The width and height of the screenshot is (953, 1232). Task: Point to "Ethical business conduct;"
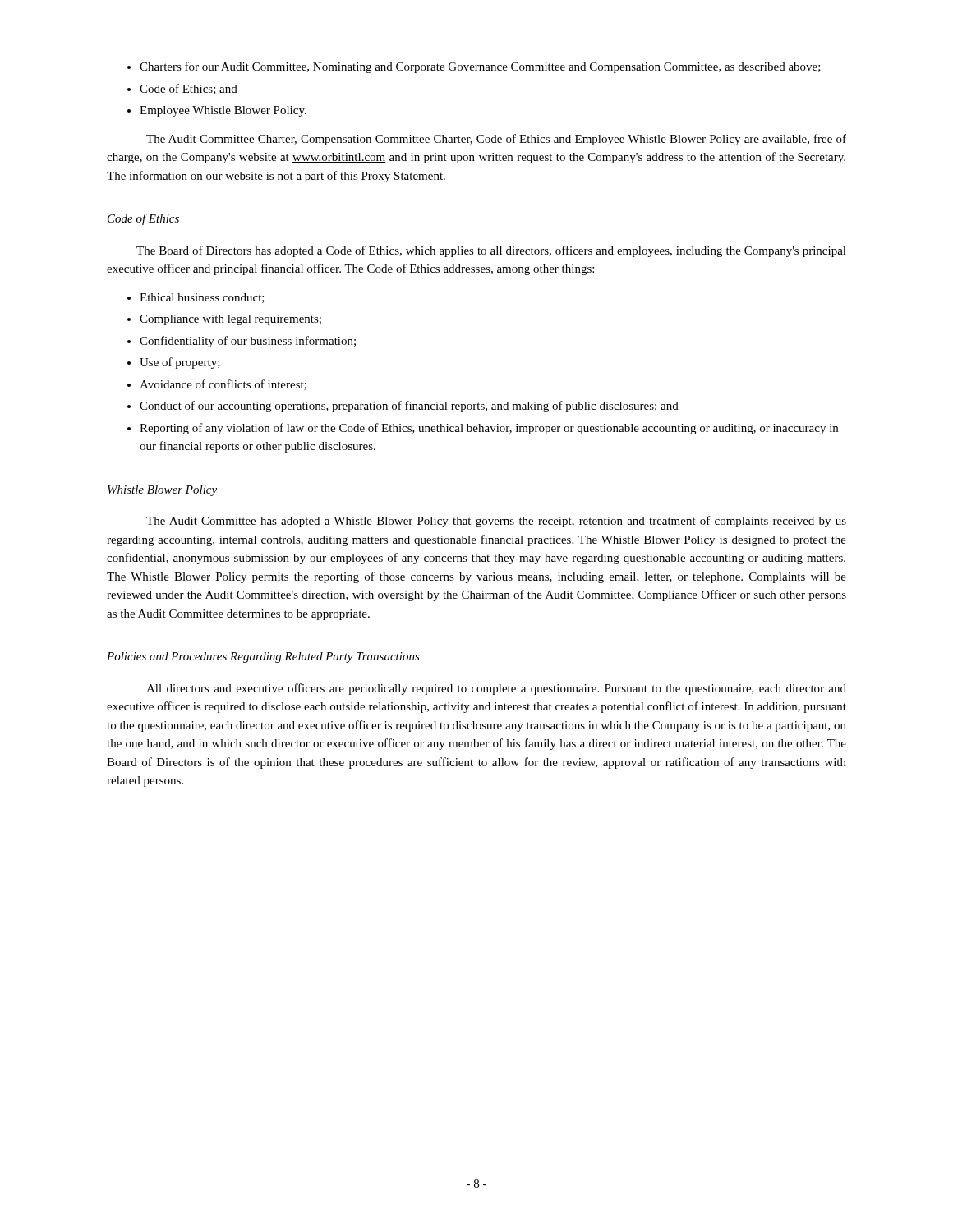(196, 298)
